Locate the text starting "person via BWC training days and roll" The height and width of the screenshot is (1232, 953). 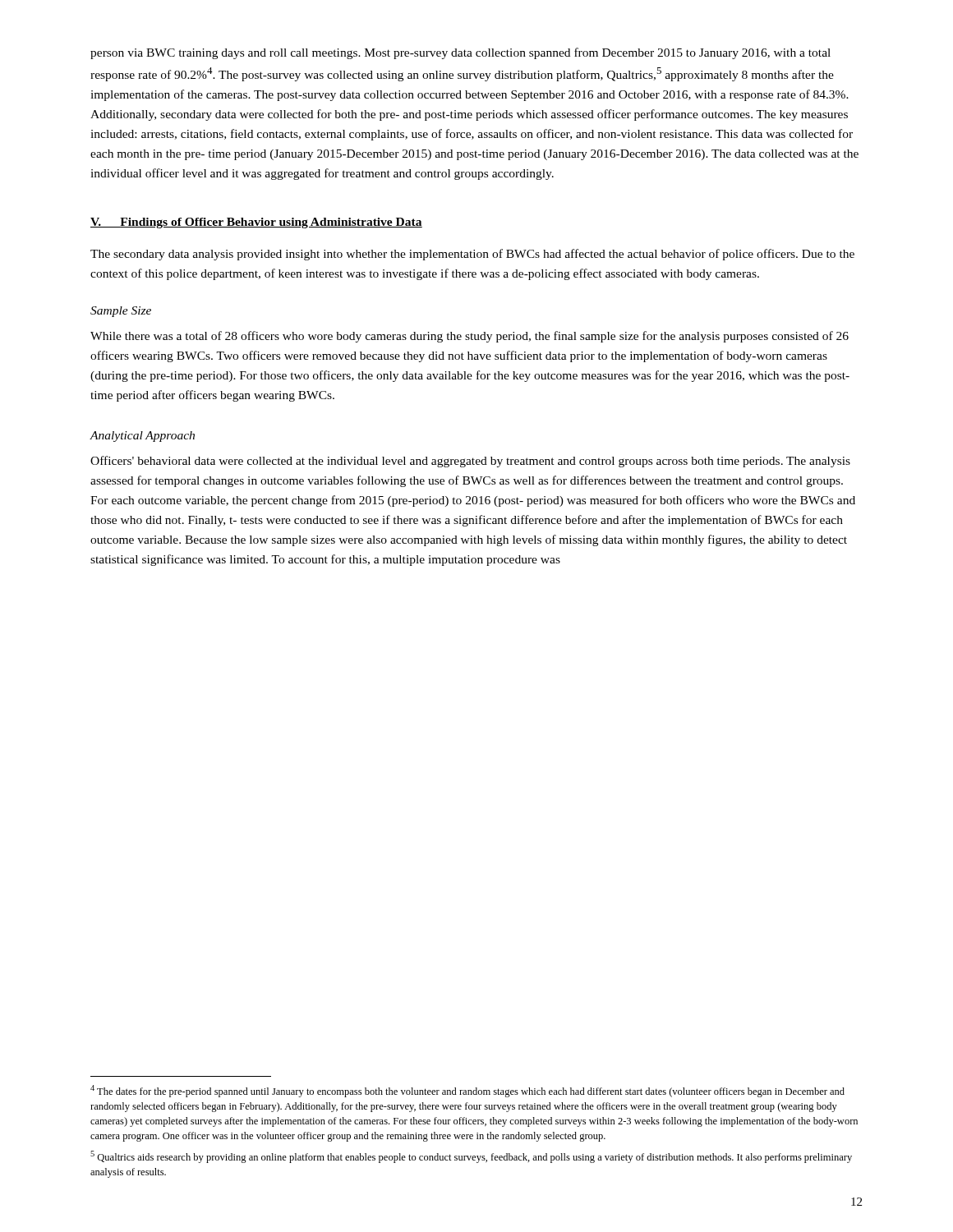tap(476, 113)
